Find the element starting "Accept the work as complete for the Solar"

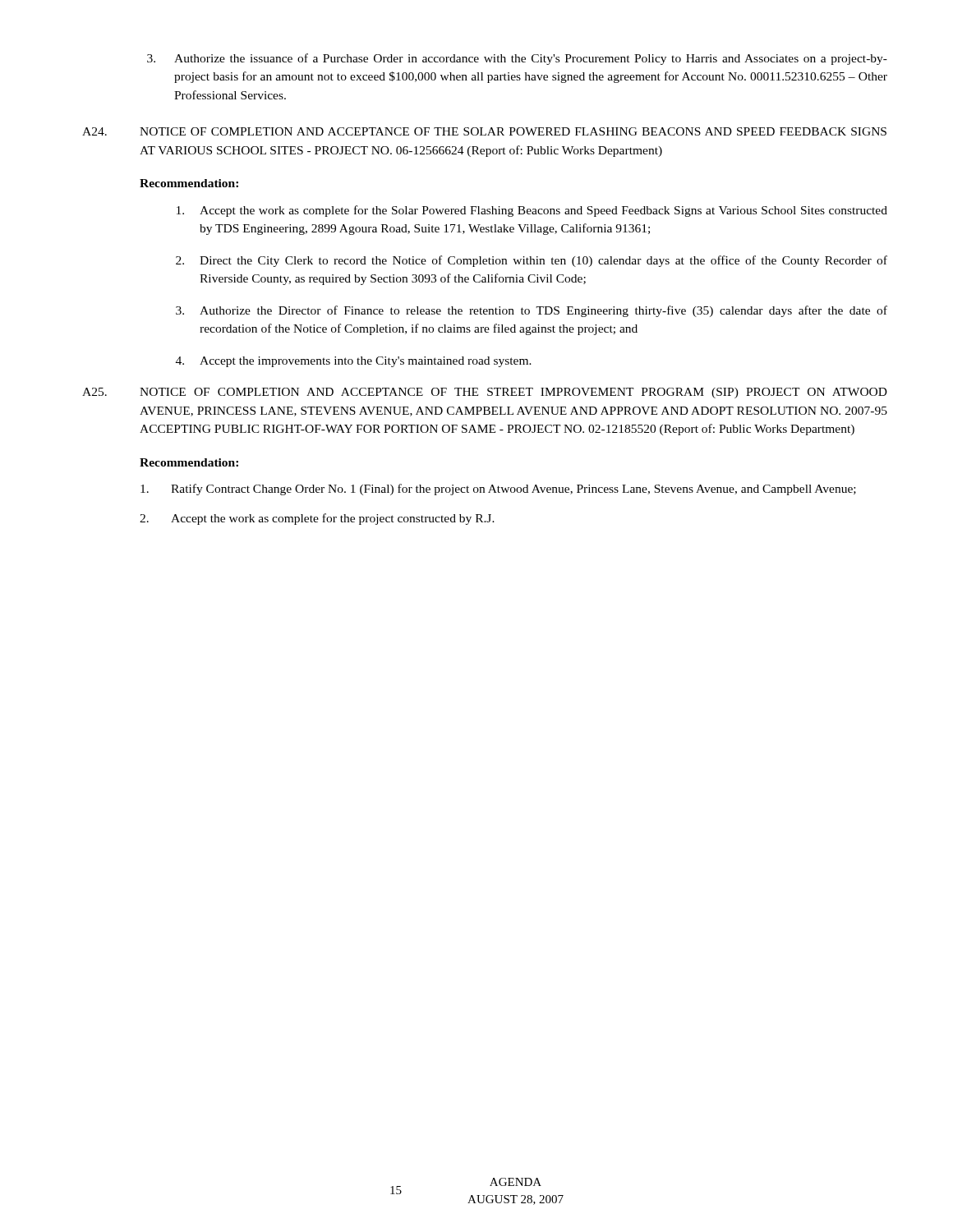[513, 220]
